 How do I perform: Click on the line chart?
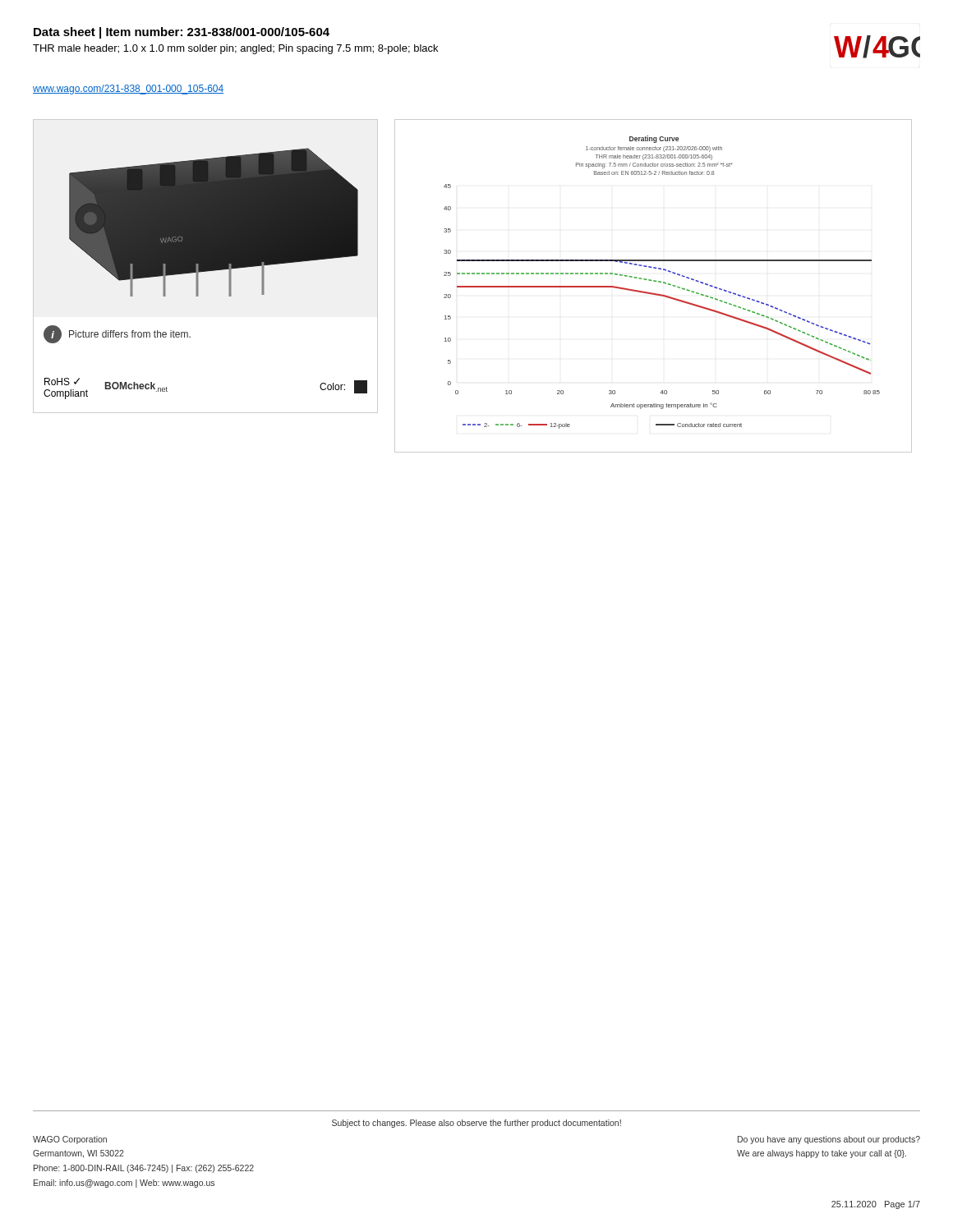point(653,286)
